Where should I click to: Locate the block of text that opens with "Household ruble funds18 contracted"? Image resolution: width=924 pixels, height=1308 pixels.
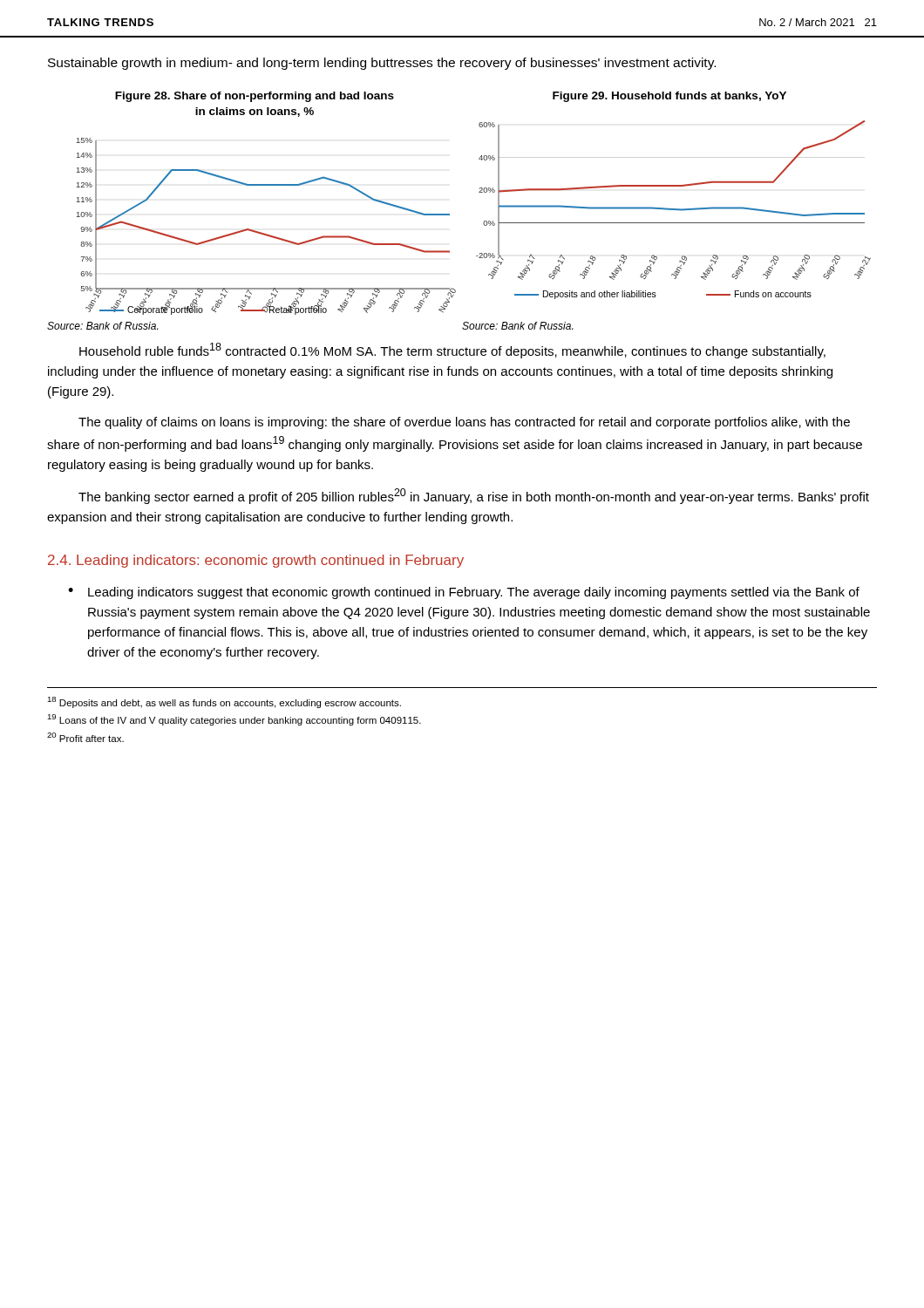pos(440,370)
